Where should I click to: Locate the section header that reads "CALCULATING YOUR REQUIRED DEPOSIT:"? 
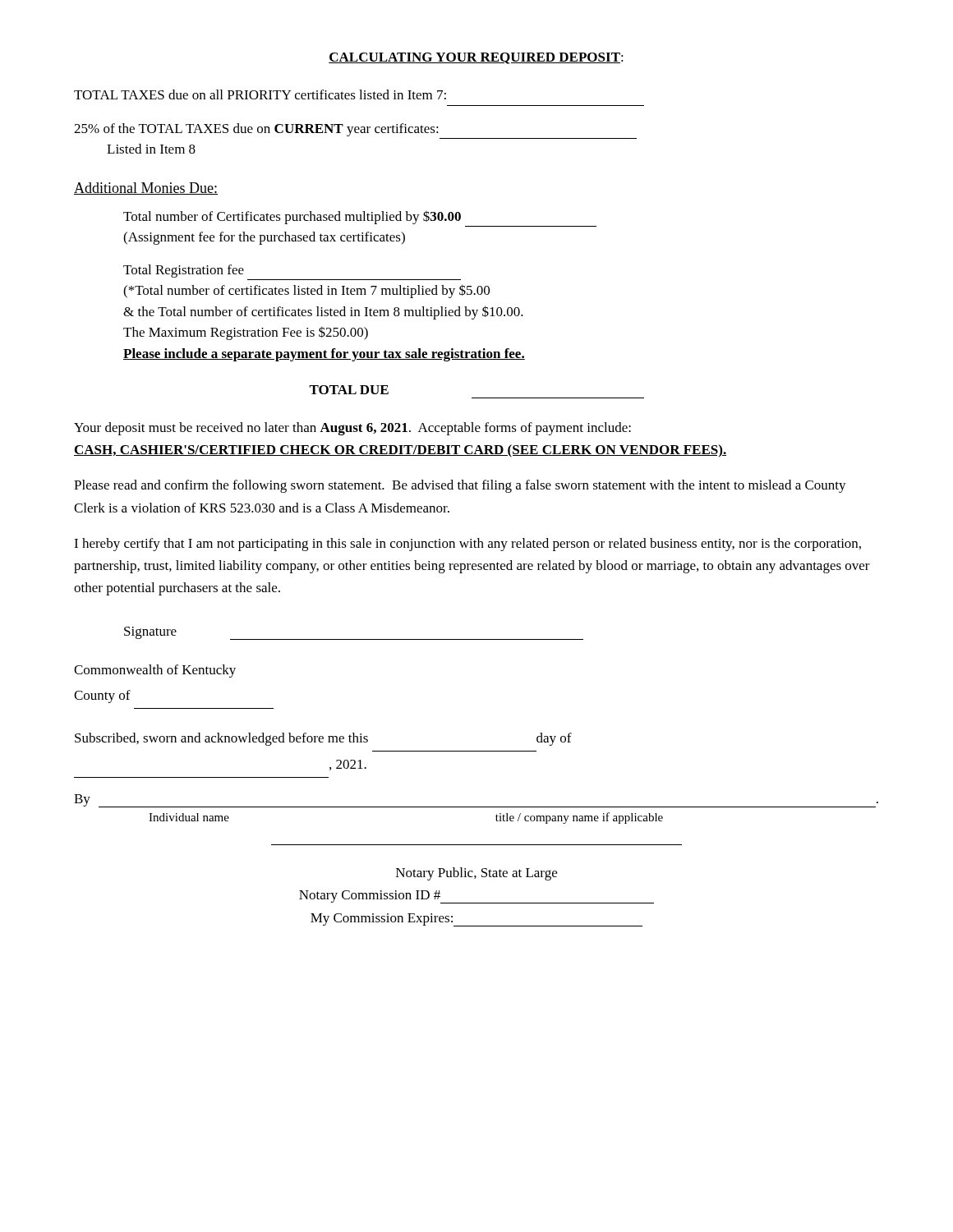(476, 57)
